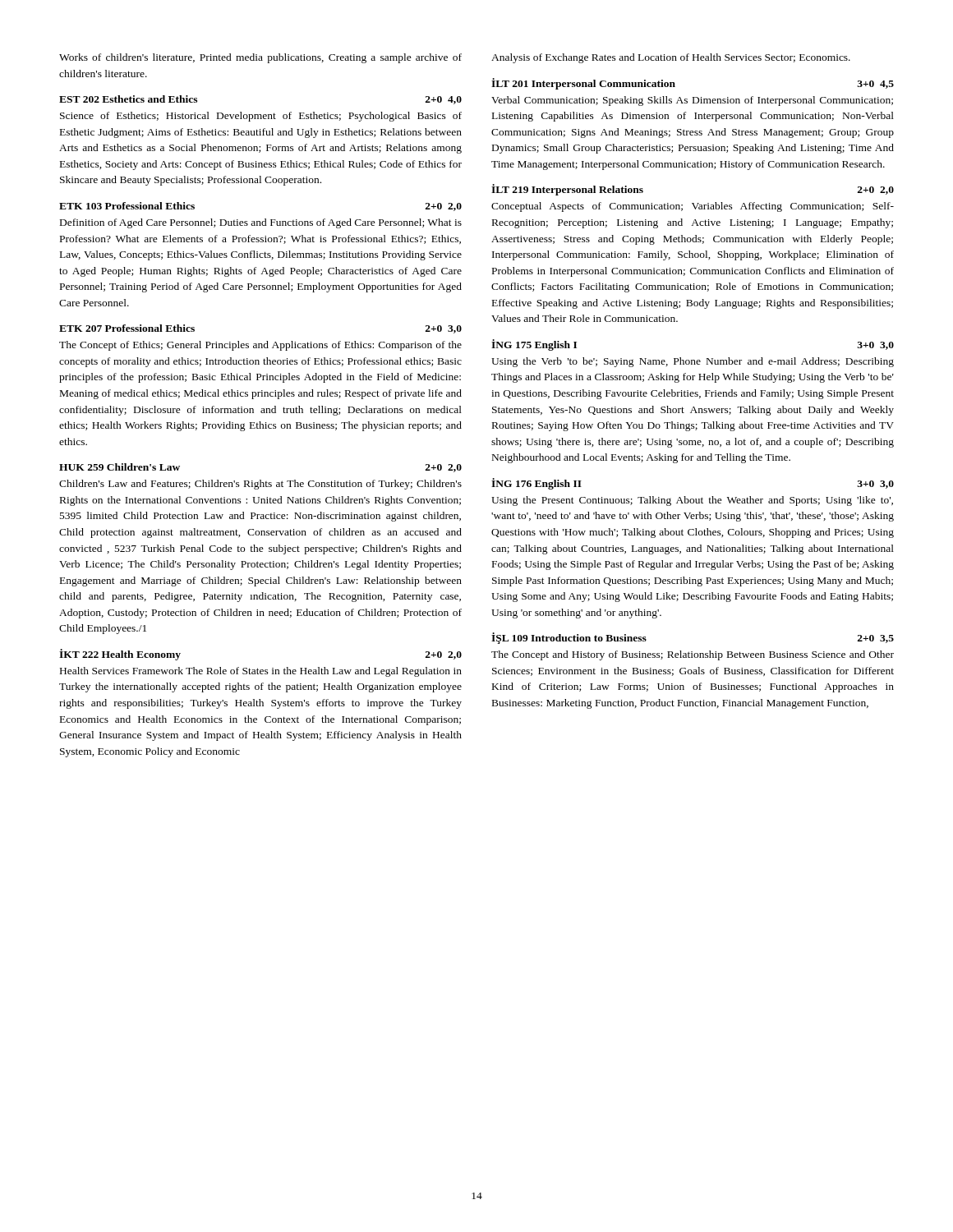Locate the region starting "HUK 259 Children's Law 2+0 2,0"

(260, 549)
